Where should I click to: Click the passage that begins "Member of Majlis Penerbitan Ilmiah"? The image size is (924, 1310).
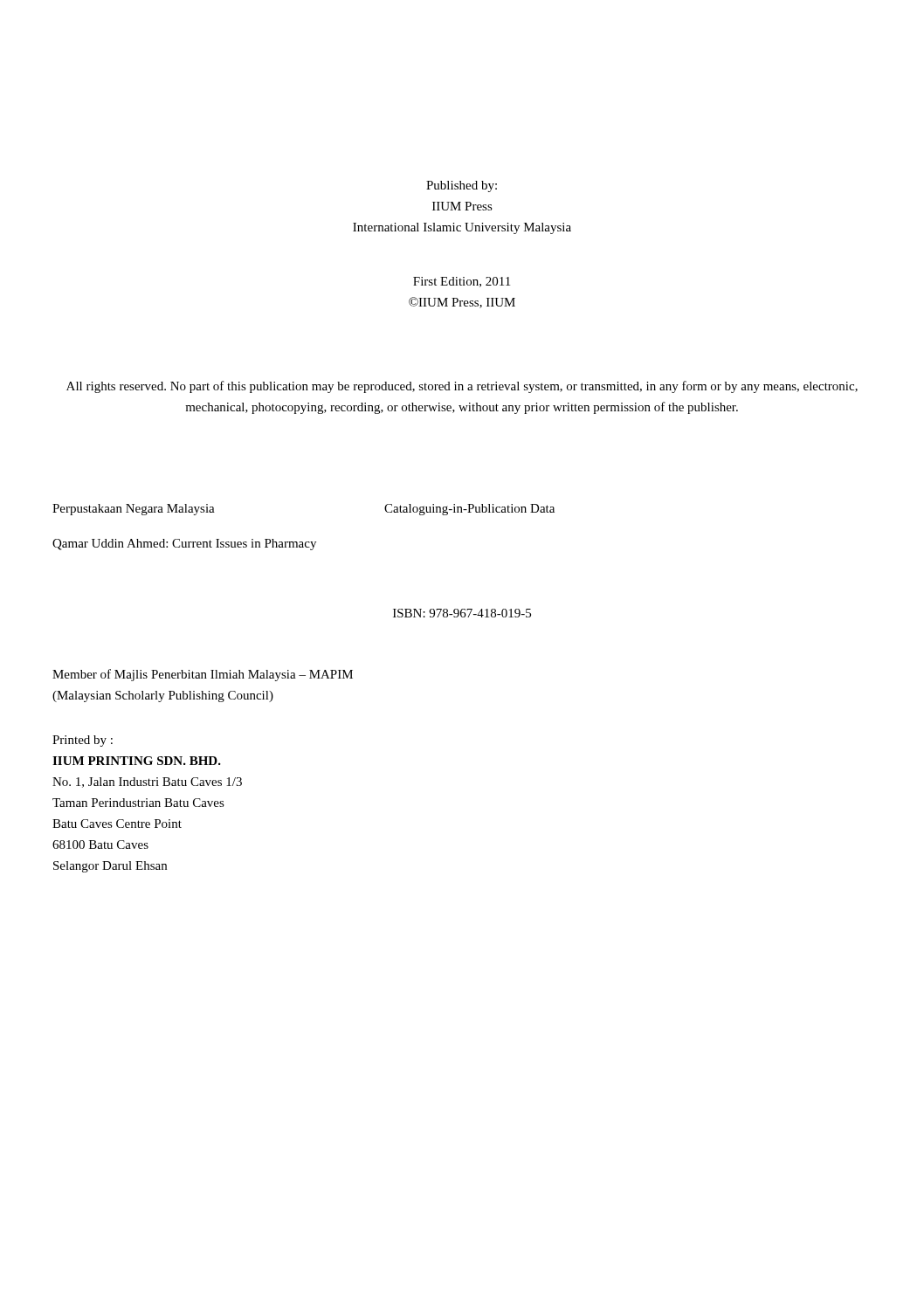pyautogui.click(x=203, y=685)
